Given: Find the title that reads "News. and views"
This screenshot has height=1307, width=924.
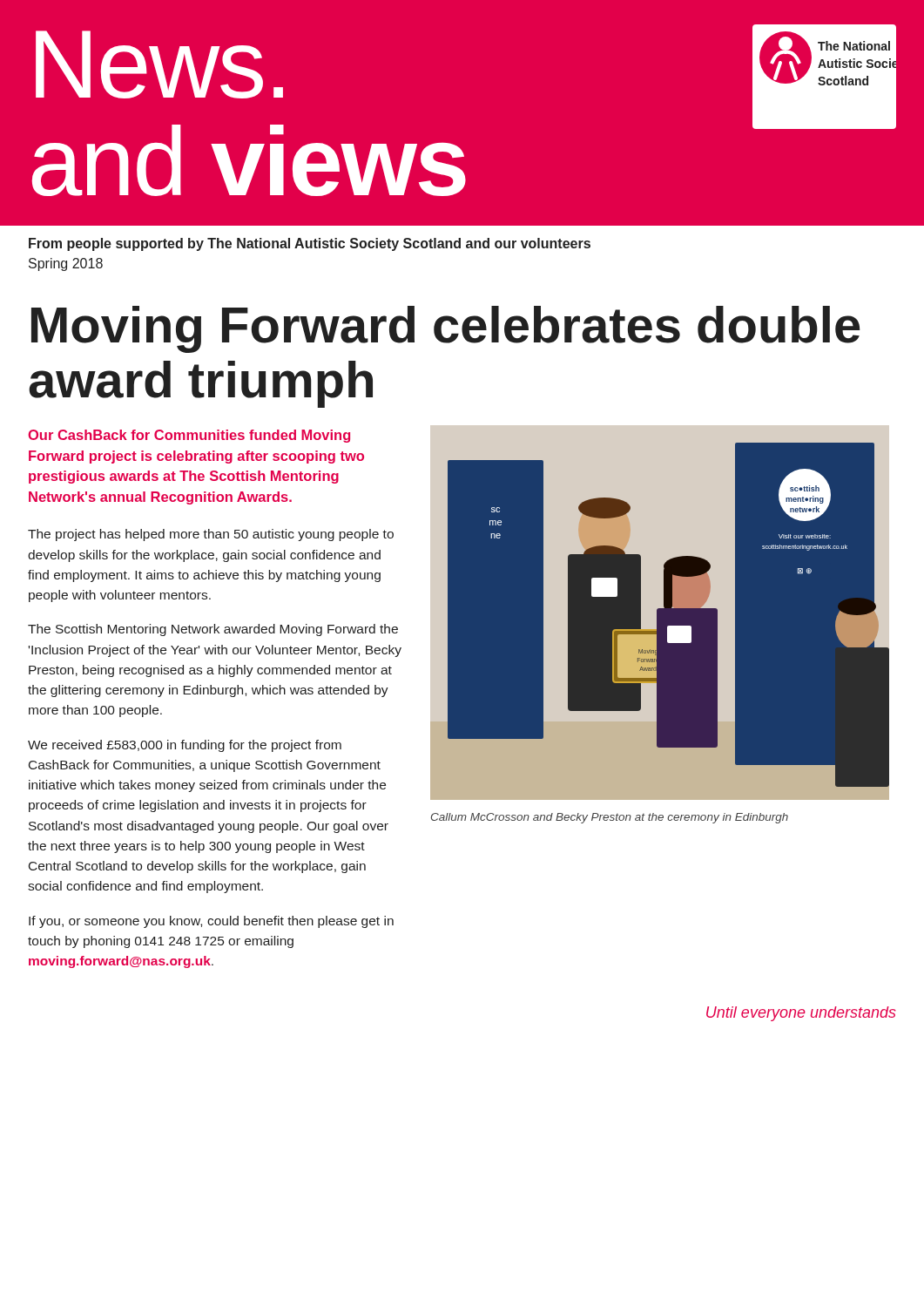Looking at the screenshot, I should pos(248,113).
